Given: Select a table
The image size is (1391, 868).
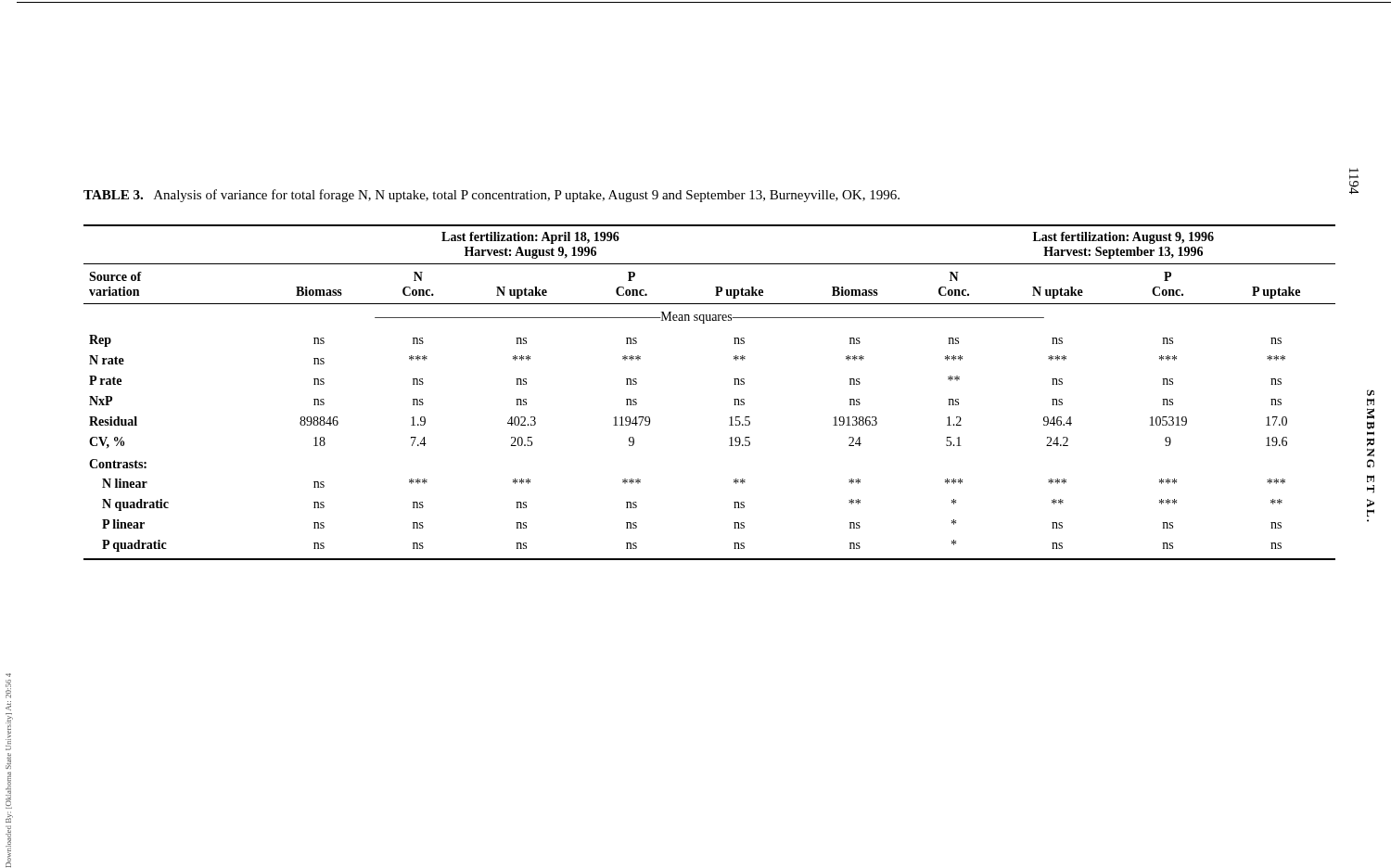Looking at the screenshot, I should pyautogui.click(x=709, y=392).
